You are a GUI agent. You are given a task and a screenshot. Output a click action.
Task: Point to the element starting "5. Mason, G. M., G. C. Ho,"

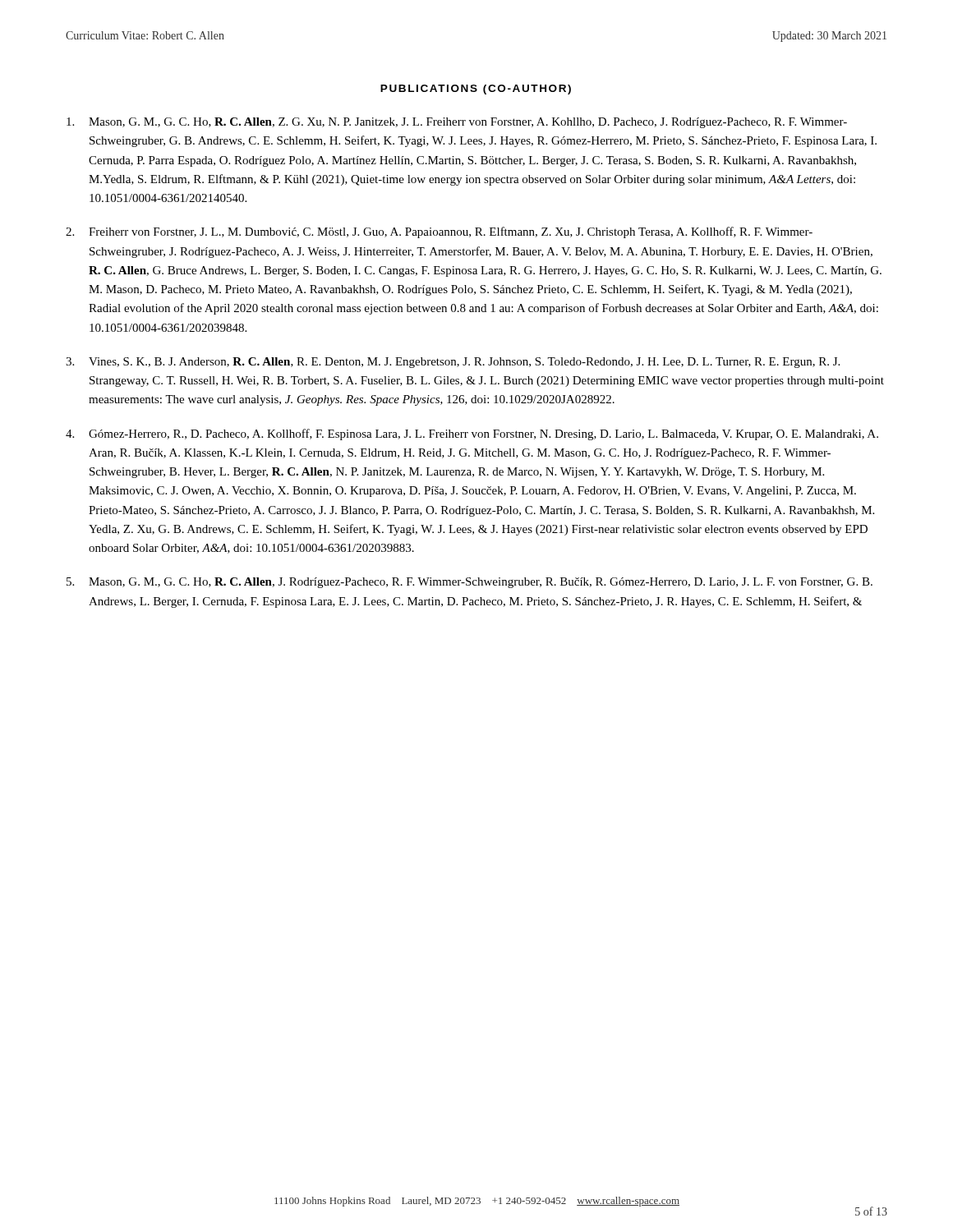[476, 592]
